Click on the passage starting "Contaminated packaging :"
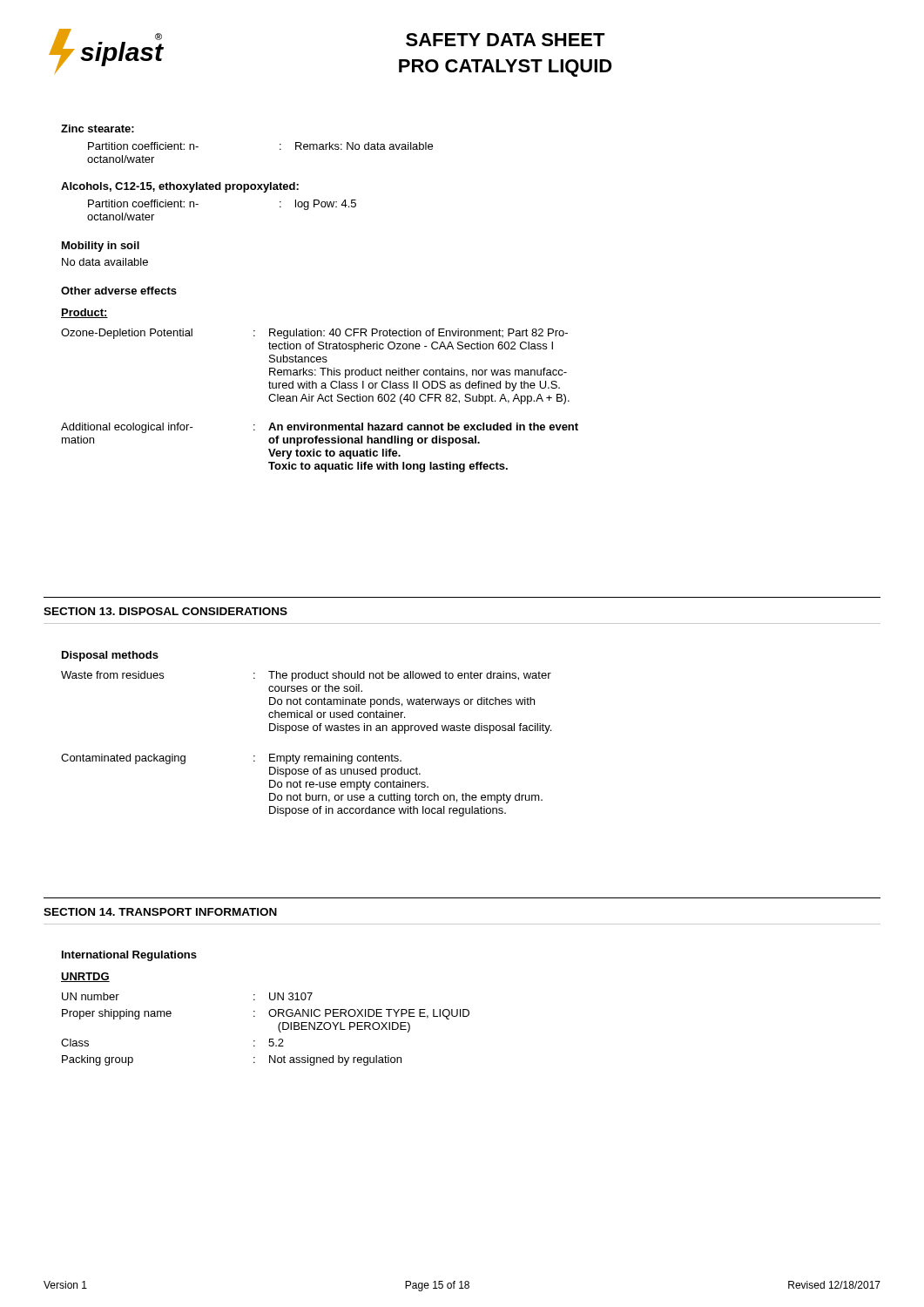Viewport: 924px width, 1307px height. pos(462,784)
